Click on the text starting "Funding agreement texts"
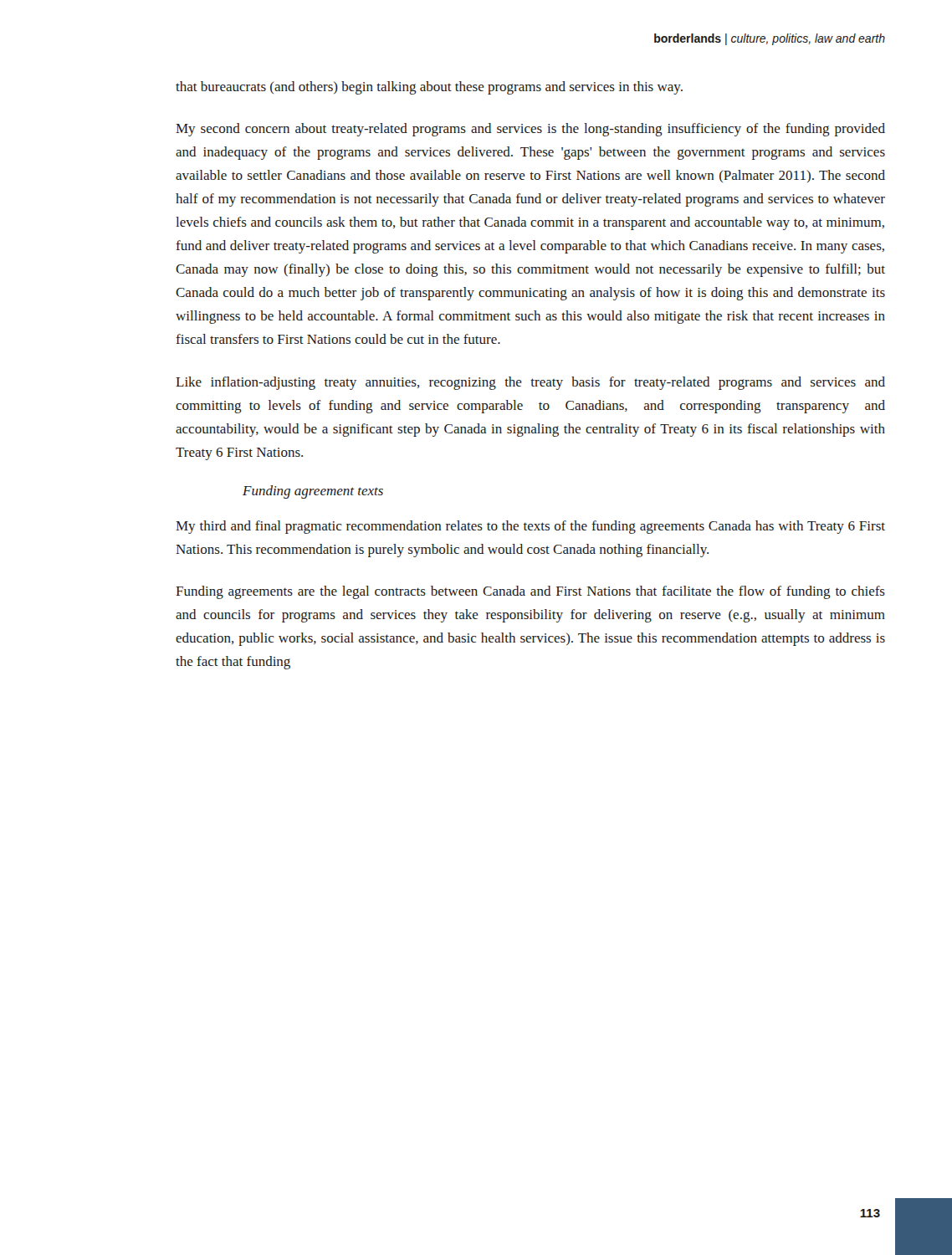 (x=313, y=490)
